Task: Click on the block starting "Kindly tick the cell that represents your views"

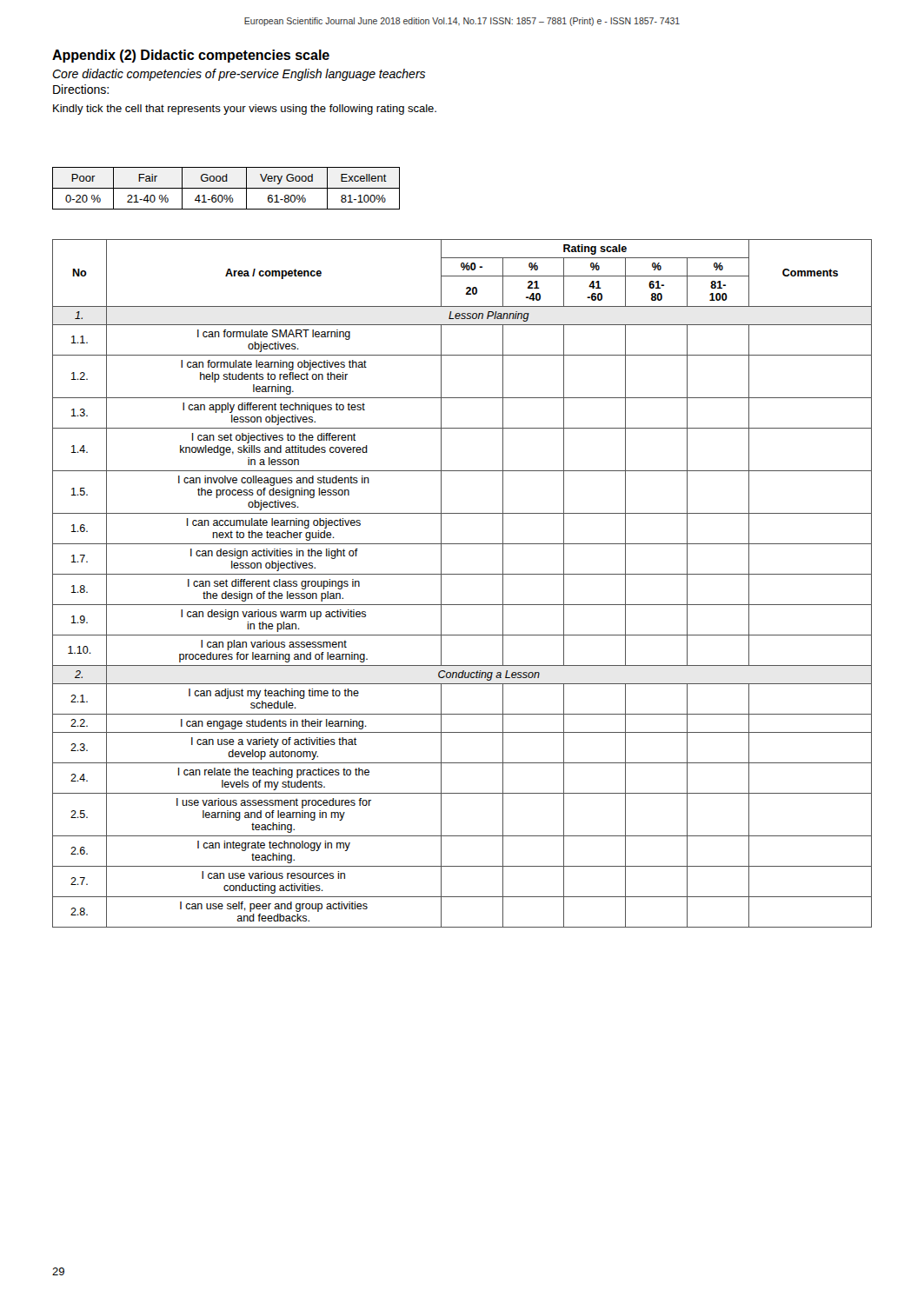Action: pos(245,108)
